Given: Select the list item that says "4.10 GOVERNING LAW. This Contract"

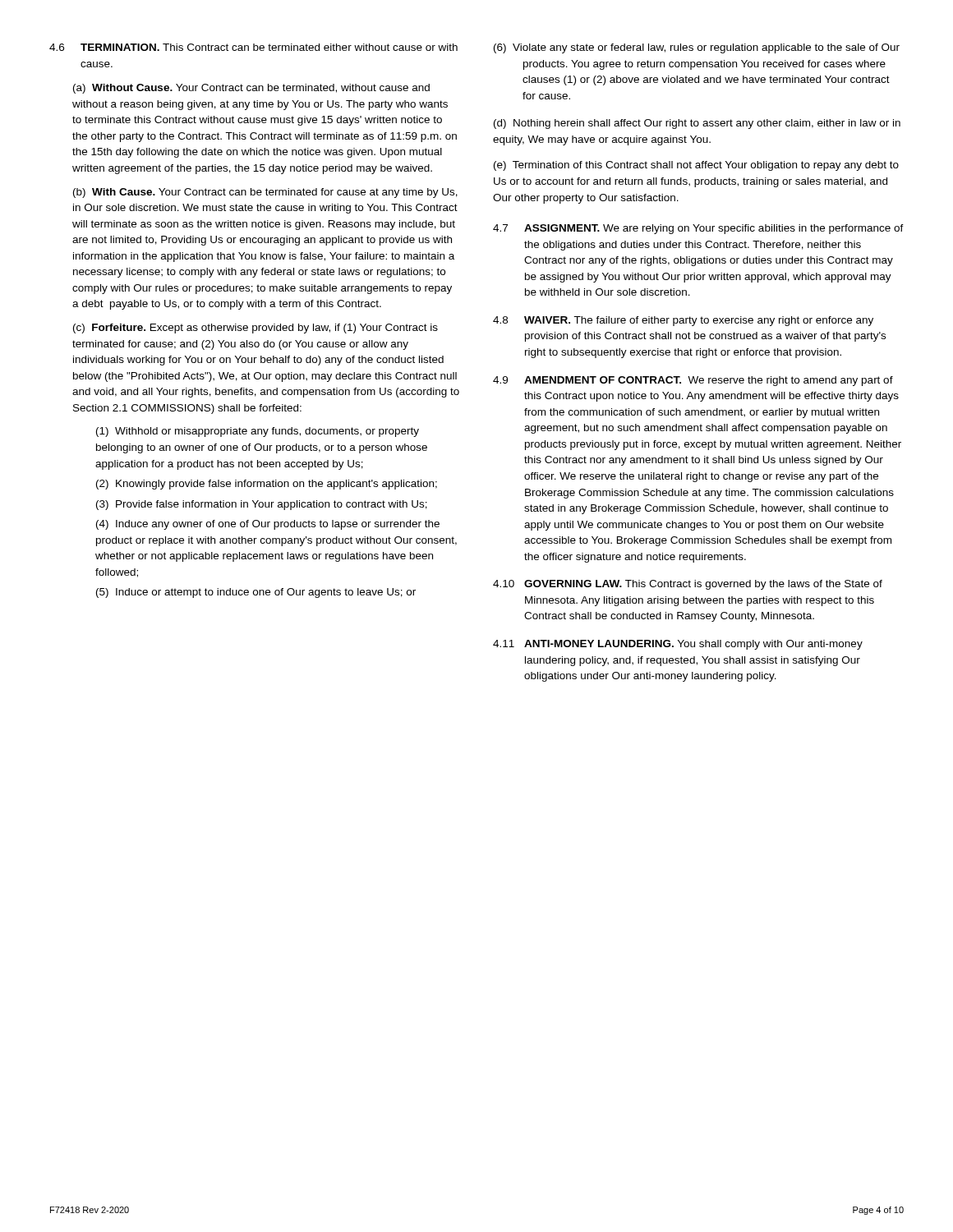Looking at the screenshot, I should [698, 600].
